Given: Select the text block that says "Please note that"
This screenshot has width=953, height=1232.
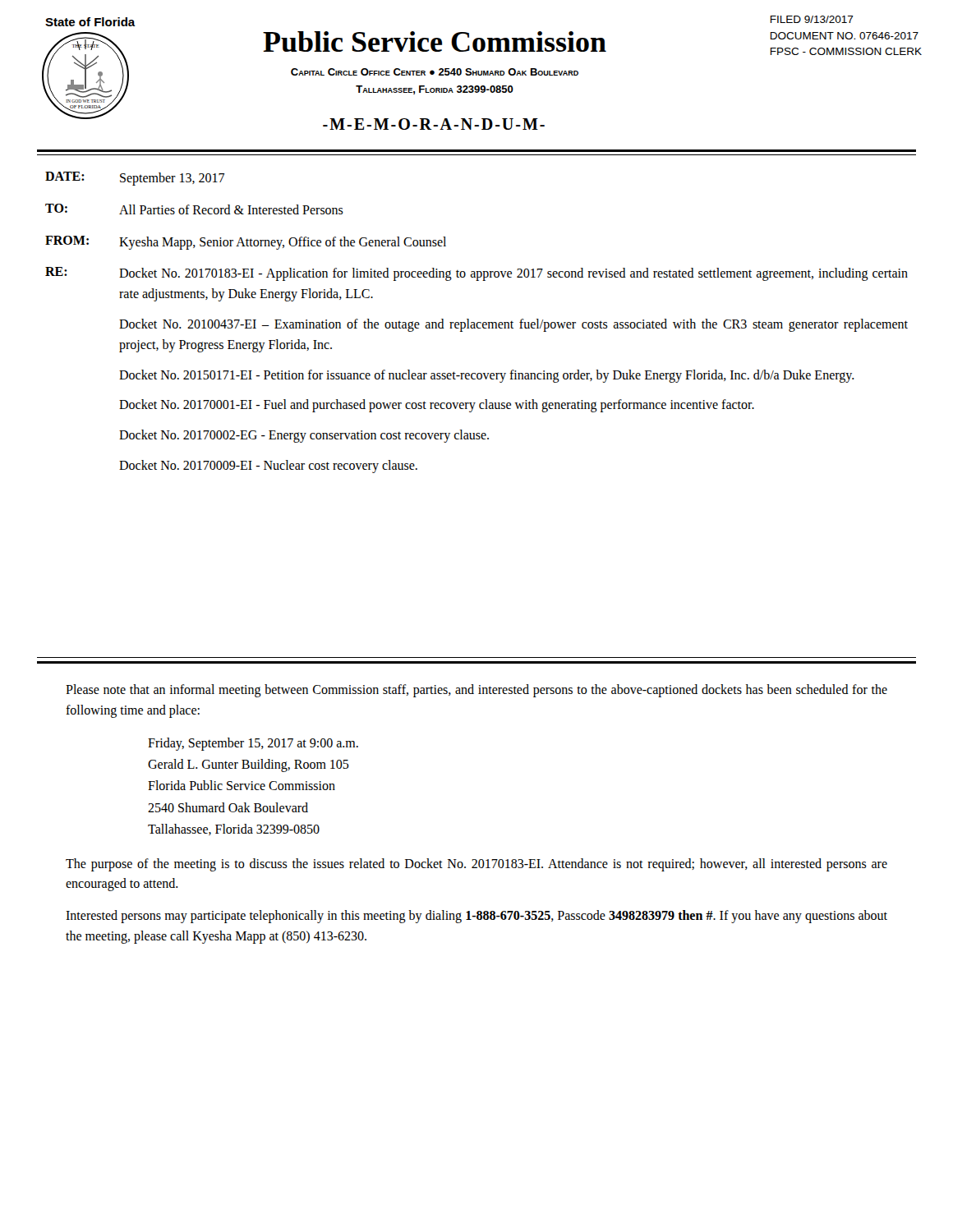Looking at the screenshot, I should coord(476,700).
